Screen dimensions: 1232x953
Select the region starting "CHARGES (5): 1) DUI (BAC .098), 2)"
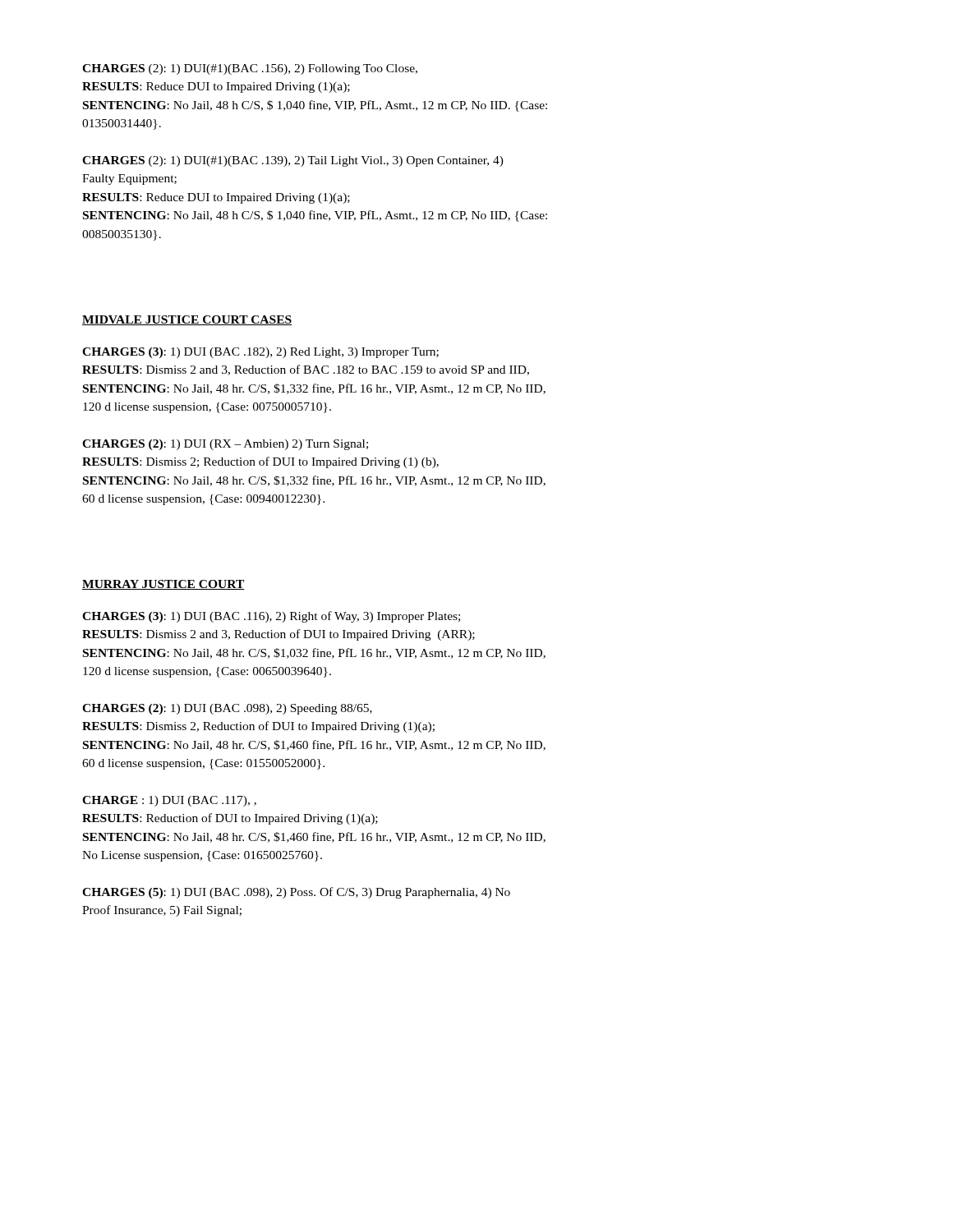[x=476, y=901]
